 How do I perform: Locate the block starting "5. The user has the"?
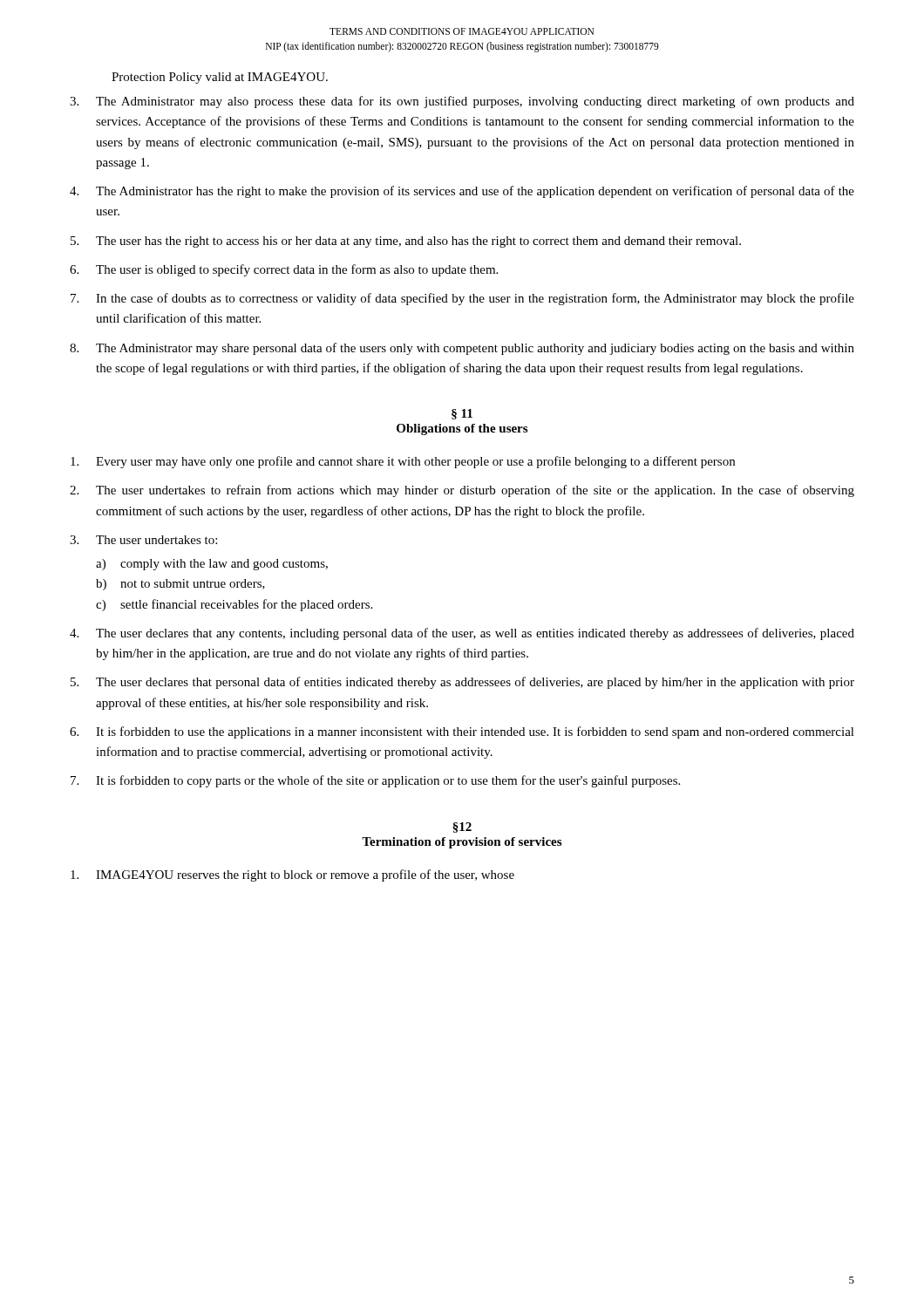pyautogui.click(x=462, y=241)
